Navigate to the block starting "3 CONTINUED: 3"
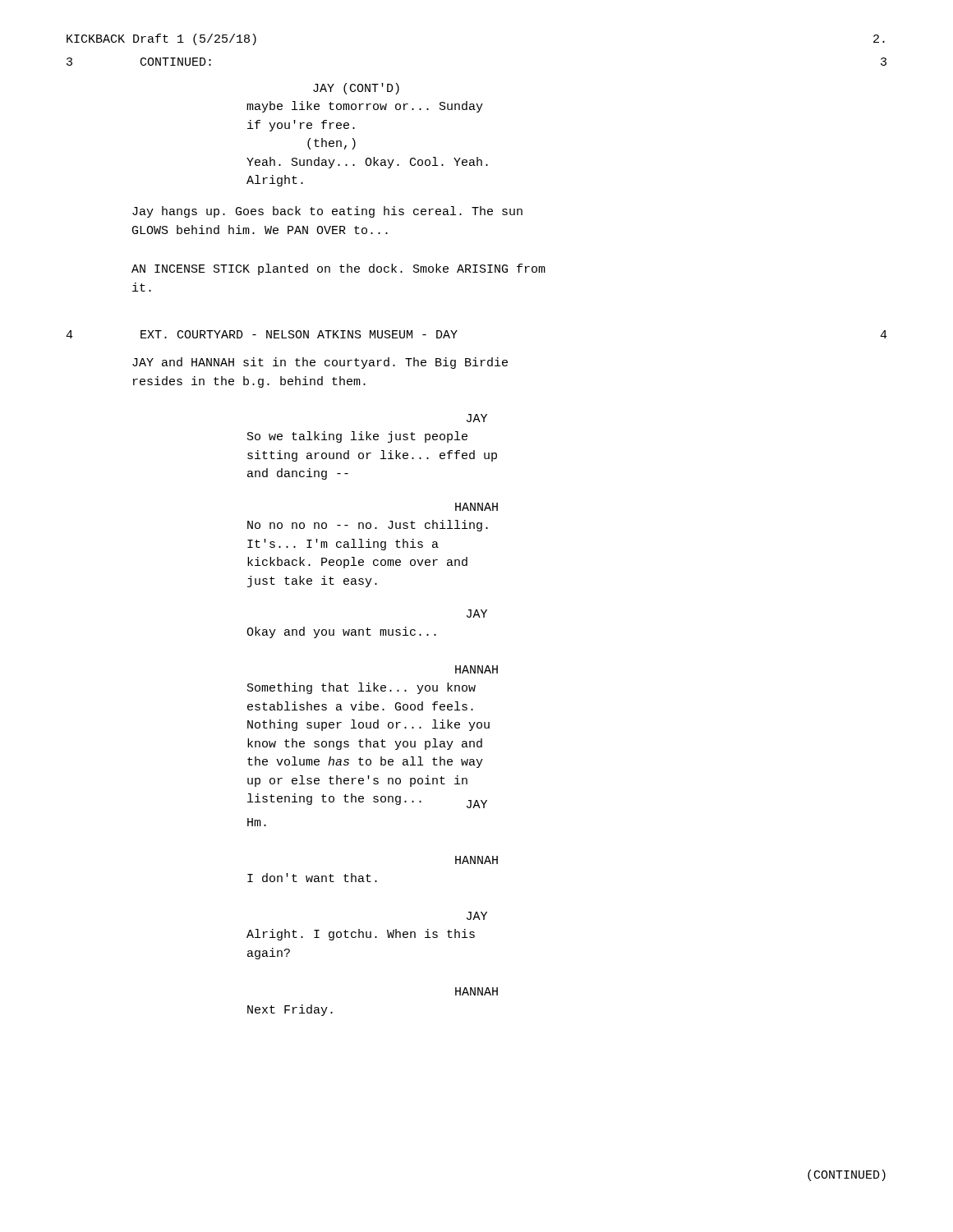 (x=69, y=61)
